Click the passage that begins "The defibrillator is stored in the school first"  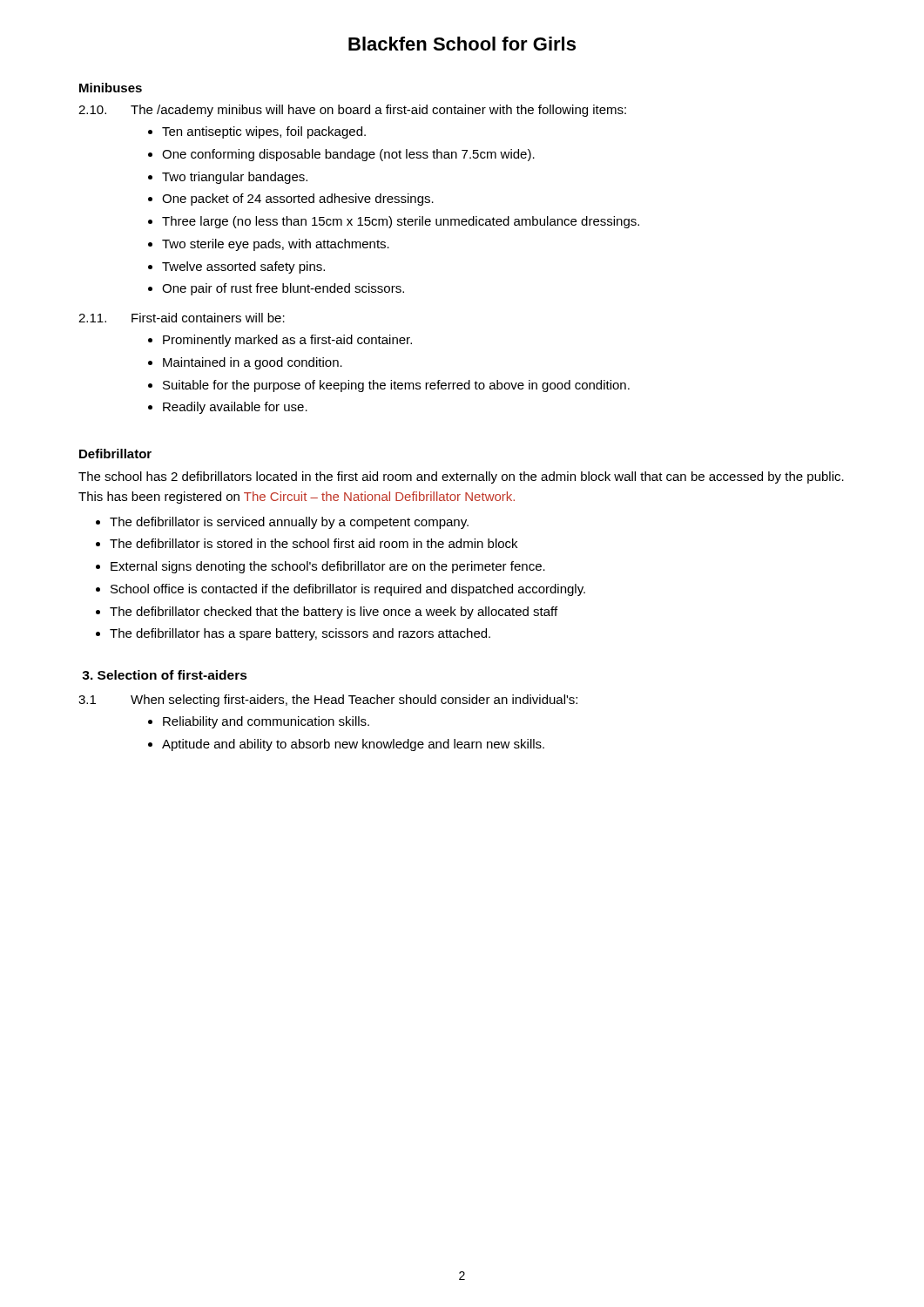point(314,544)
